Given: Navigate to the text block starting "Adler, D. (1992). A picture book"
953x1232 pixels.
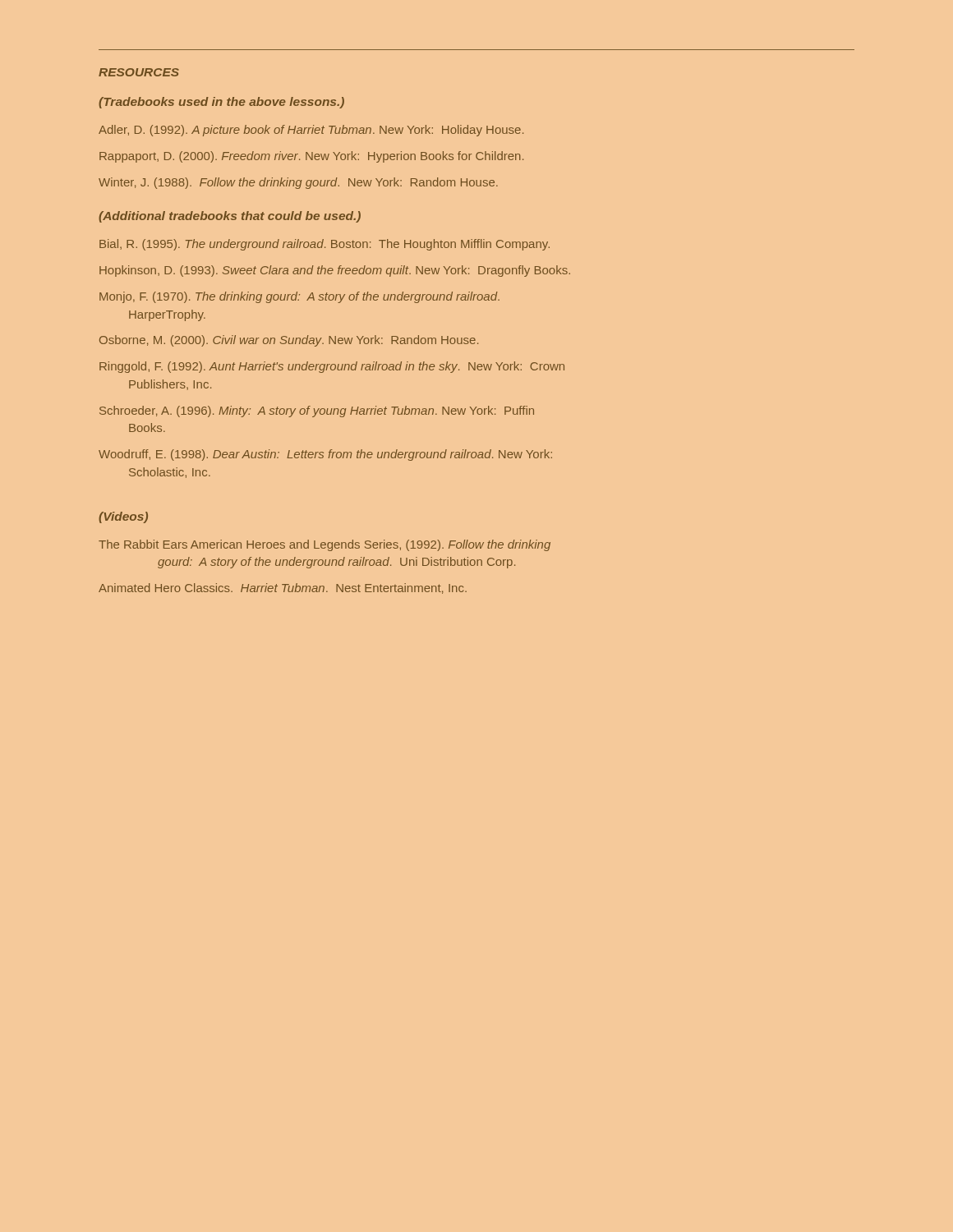Looking at the screenshot, I should 312,129.
